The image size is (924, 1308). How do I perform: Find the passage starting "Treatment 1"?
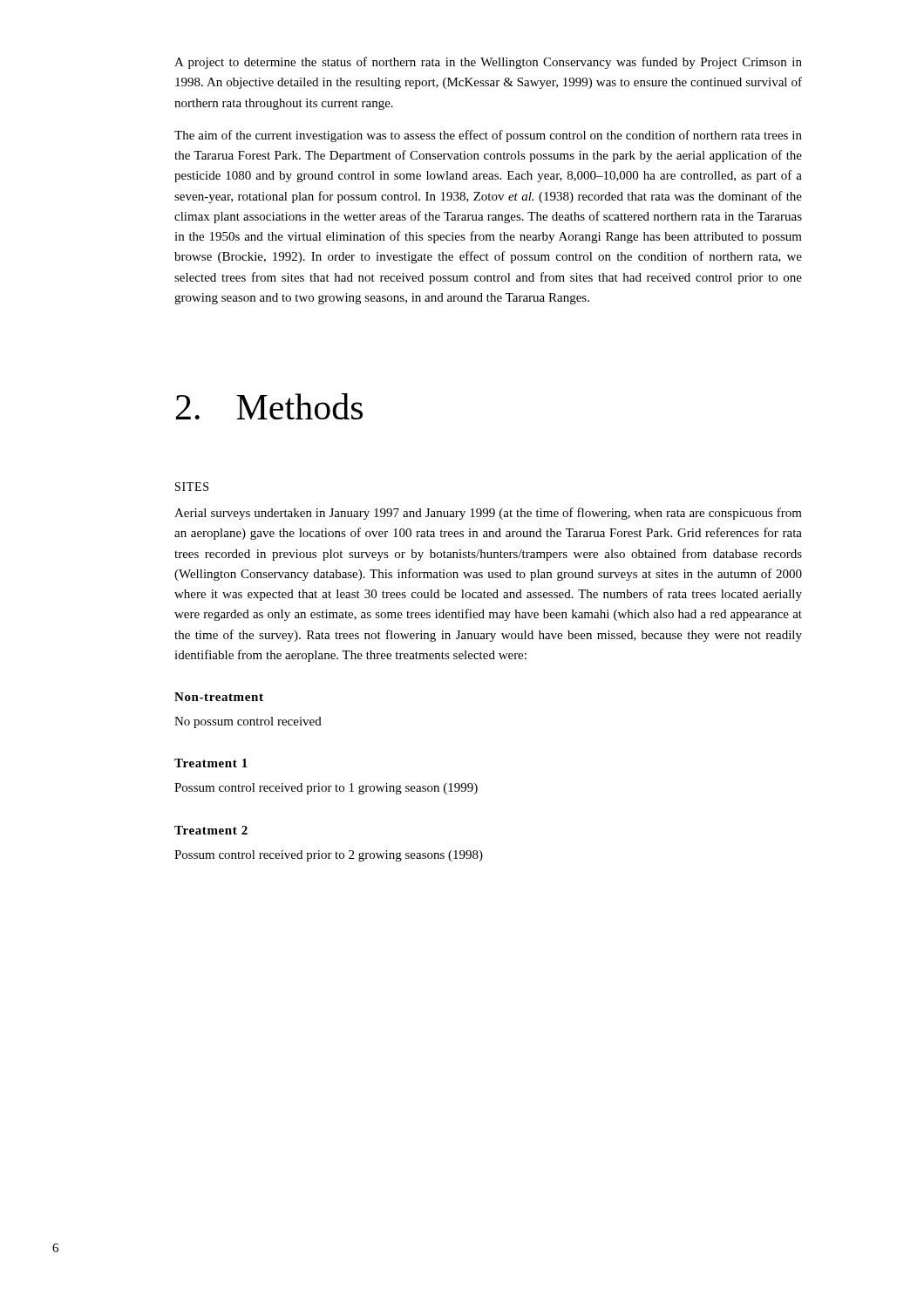(211, 763)
